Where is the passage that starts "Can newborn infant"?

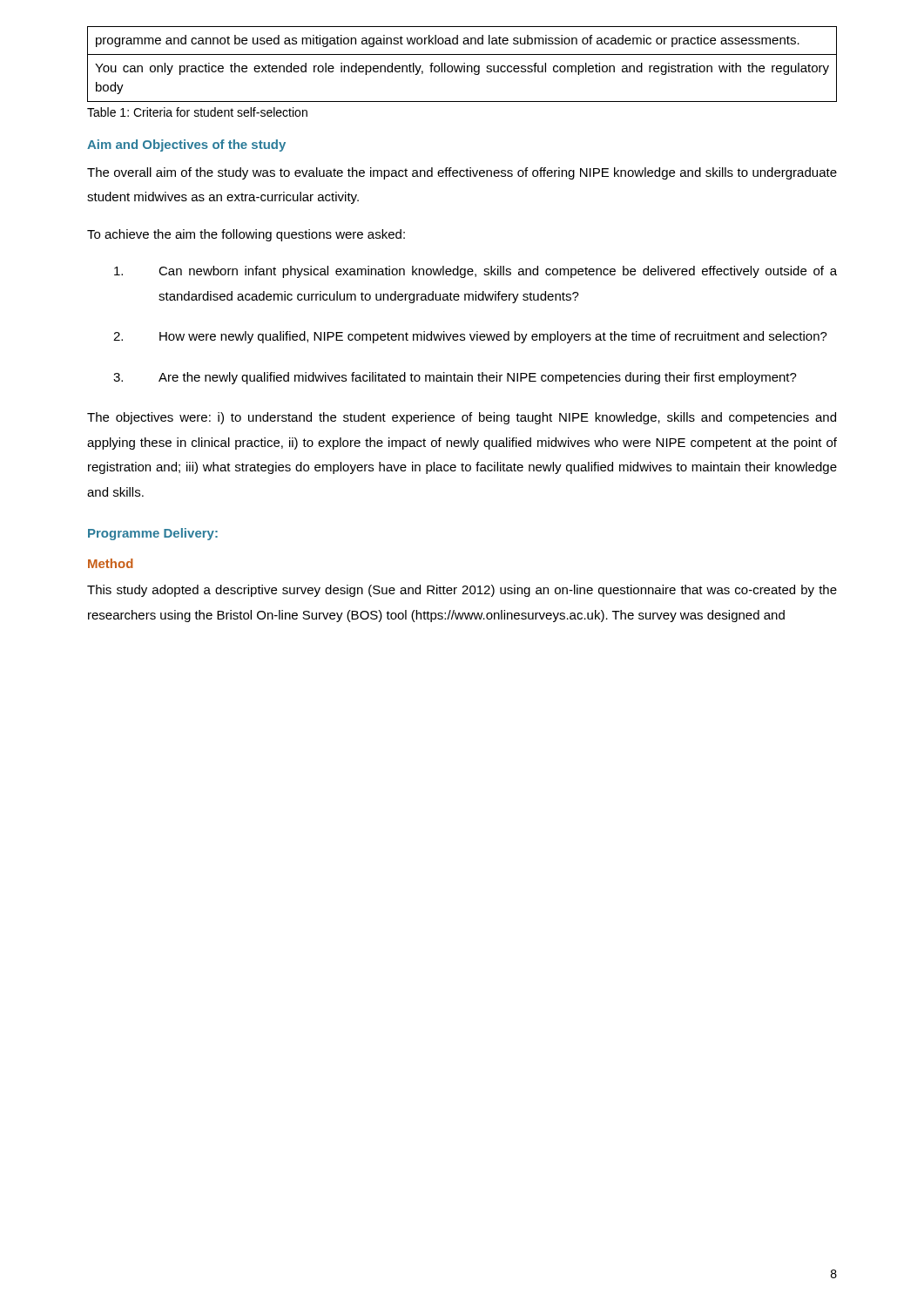(x=462, y=284)
